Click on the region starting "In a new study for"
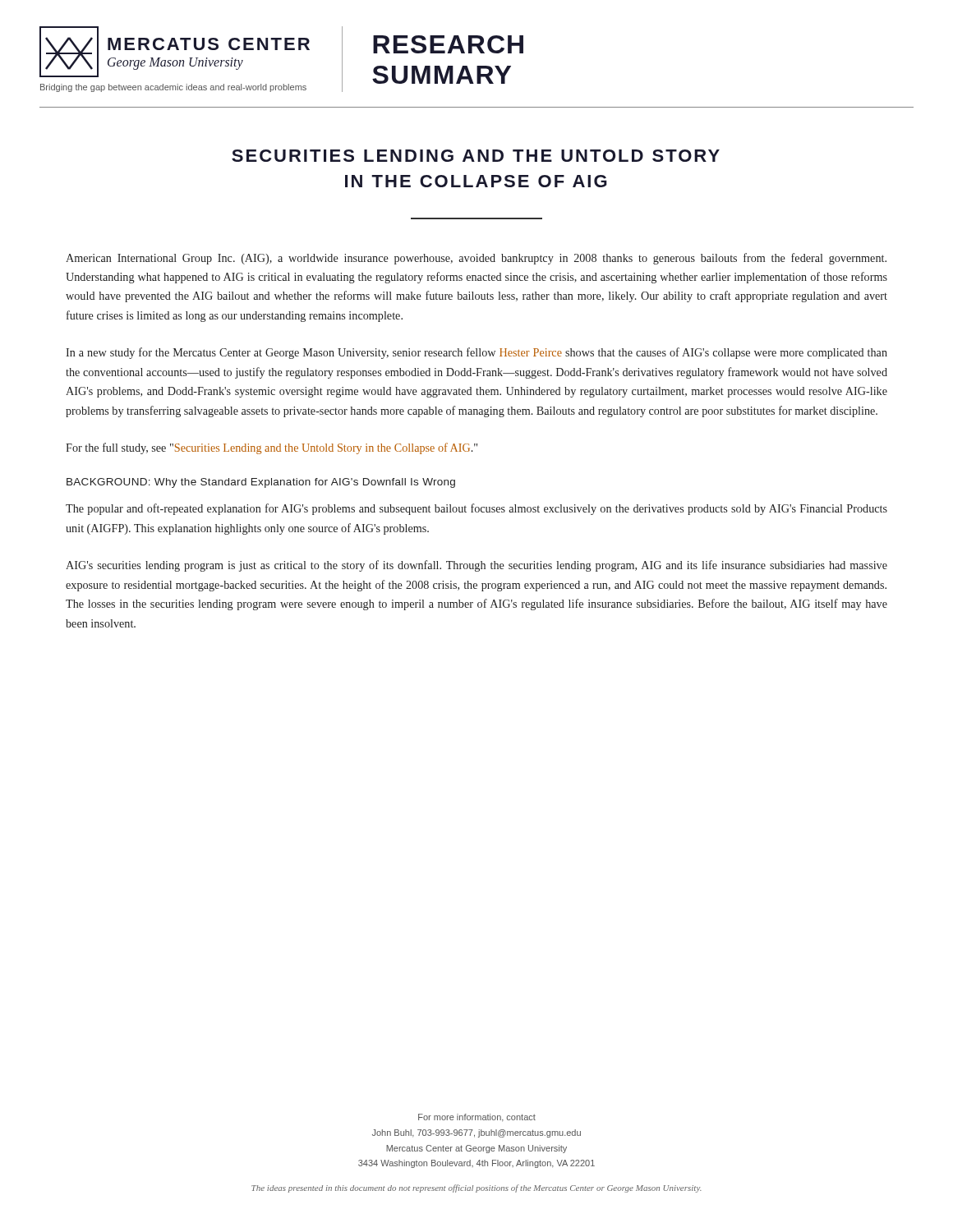 (x=476, y=381)
